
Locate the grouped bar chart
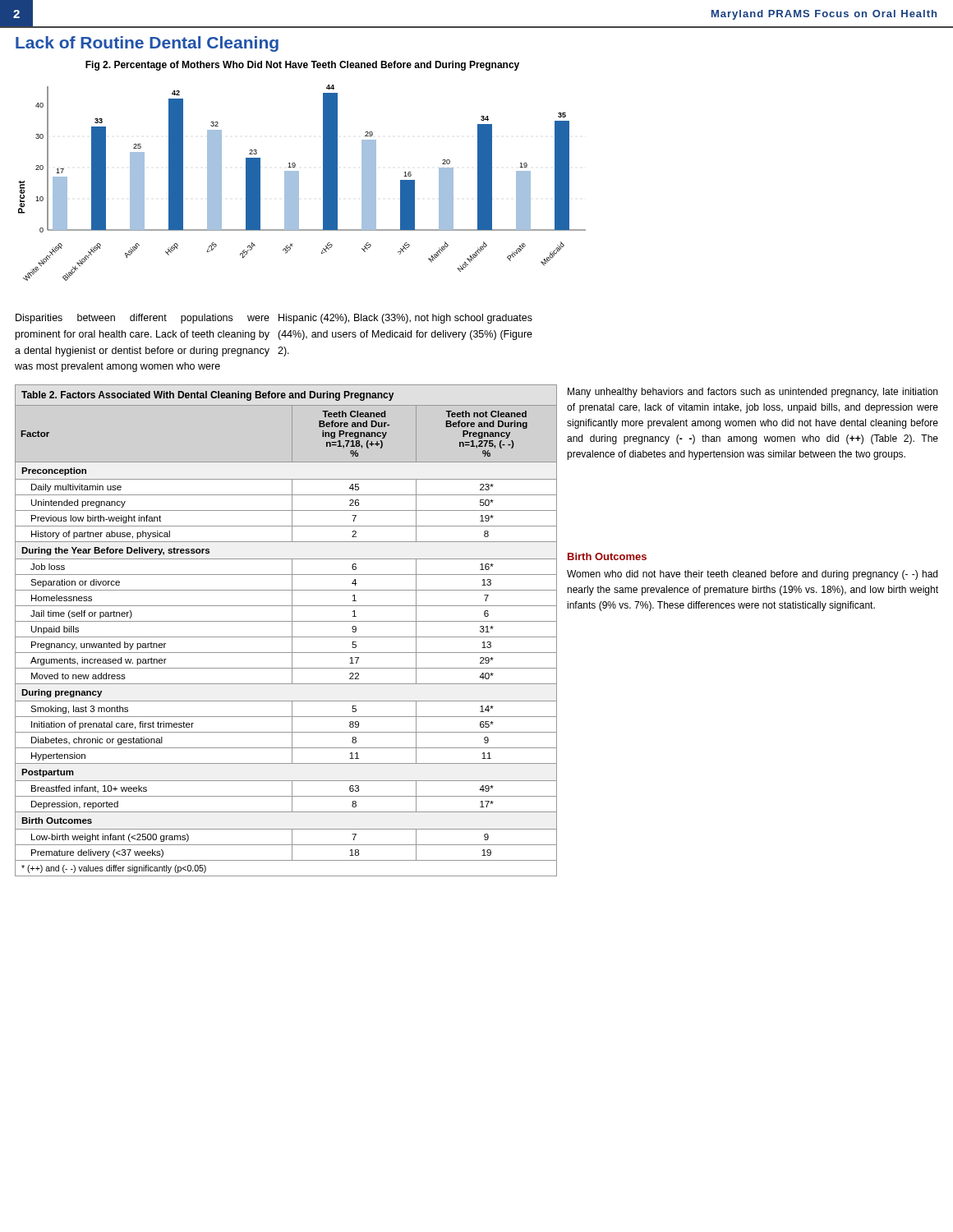point(302,185)
